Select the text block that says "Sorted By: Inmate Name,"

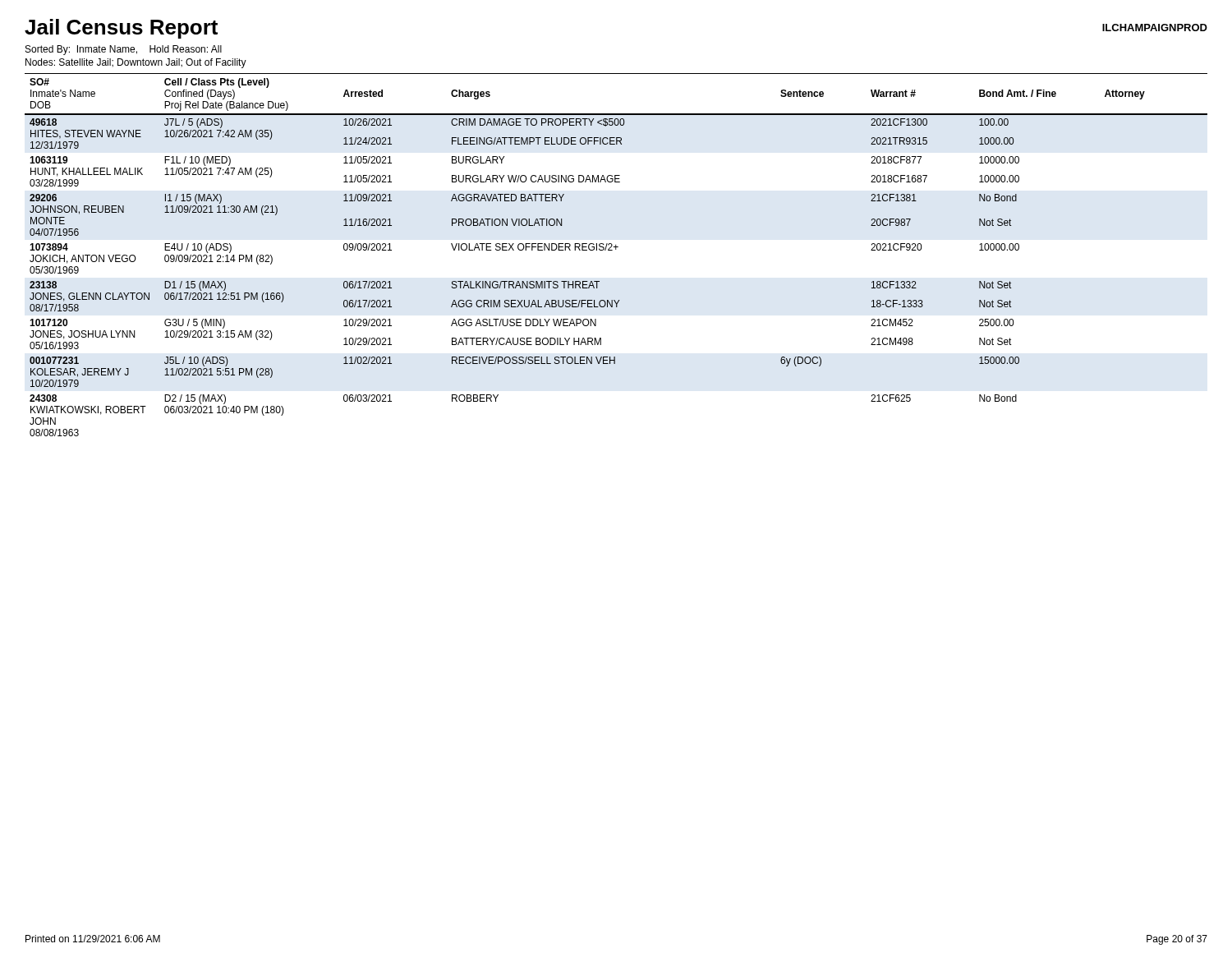(123, 49)
